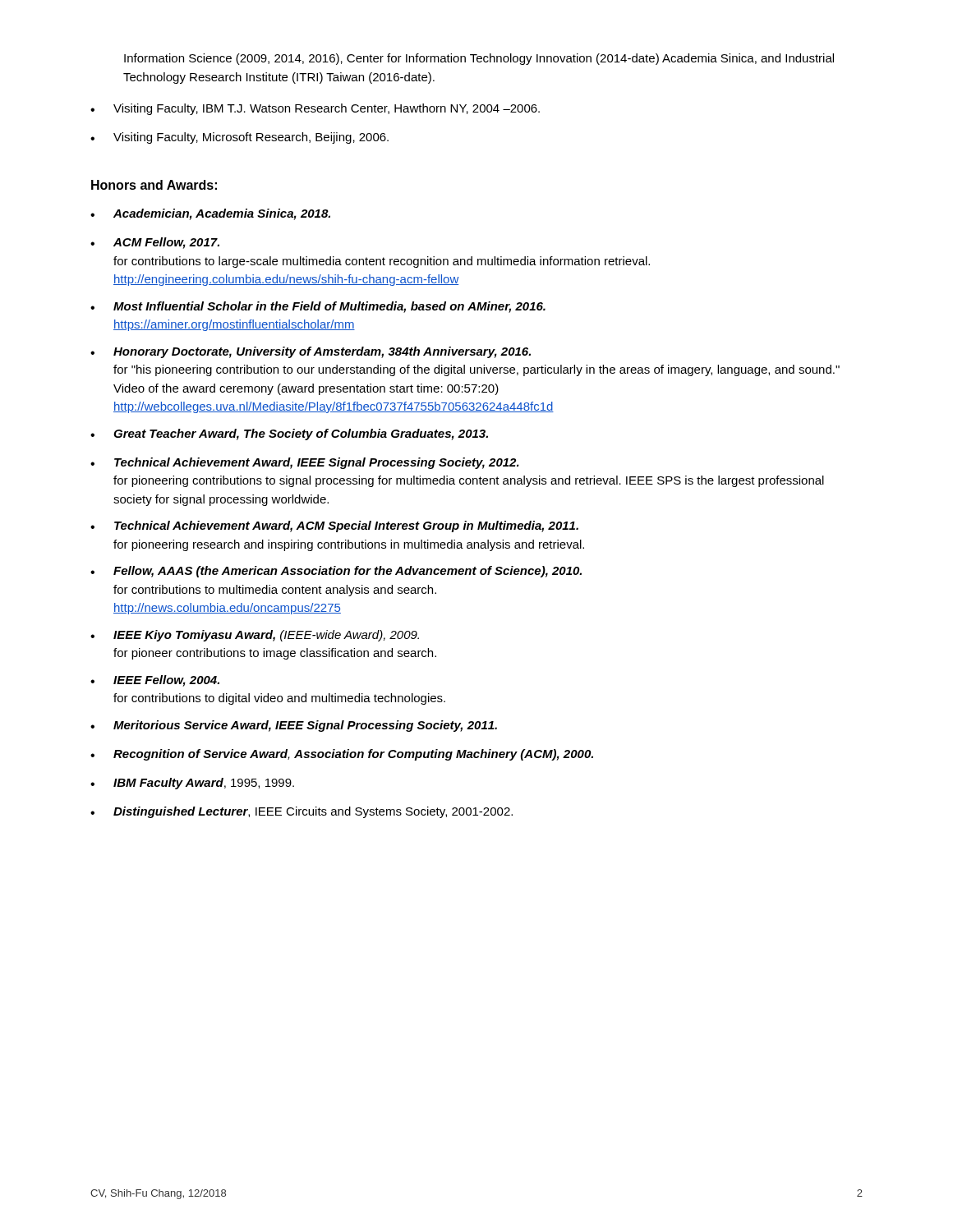
Task: Locate the passage starting "• IEEE Kiyo Tomiyasu"
Action: [255, 636]
